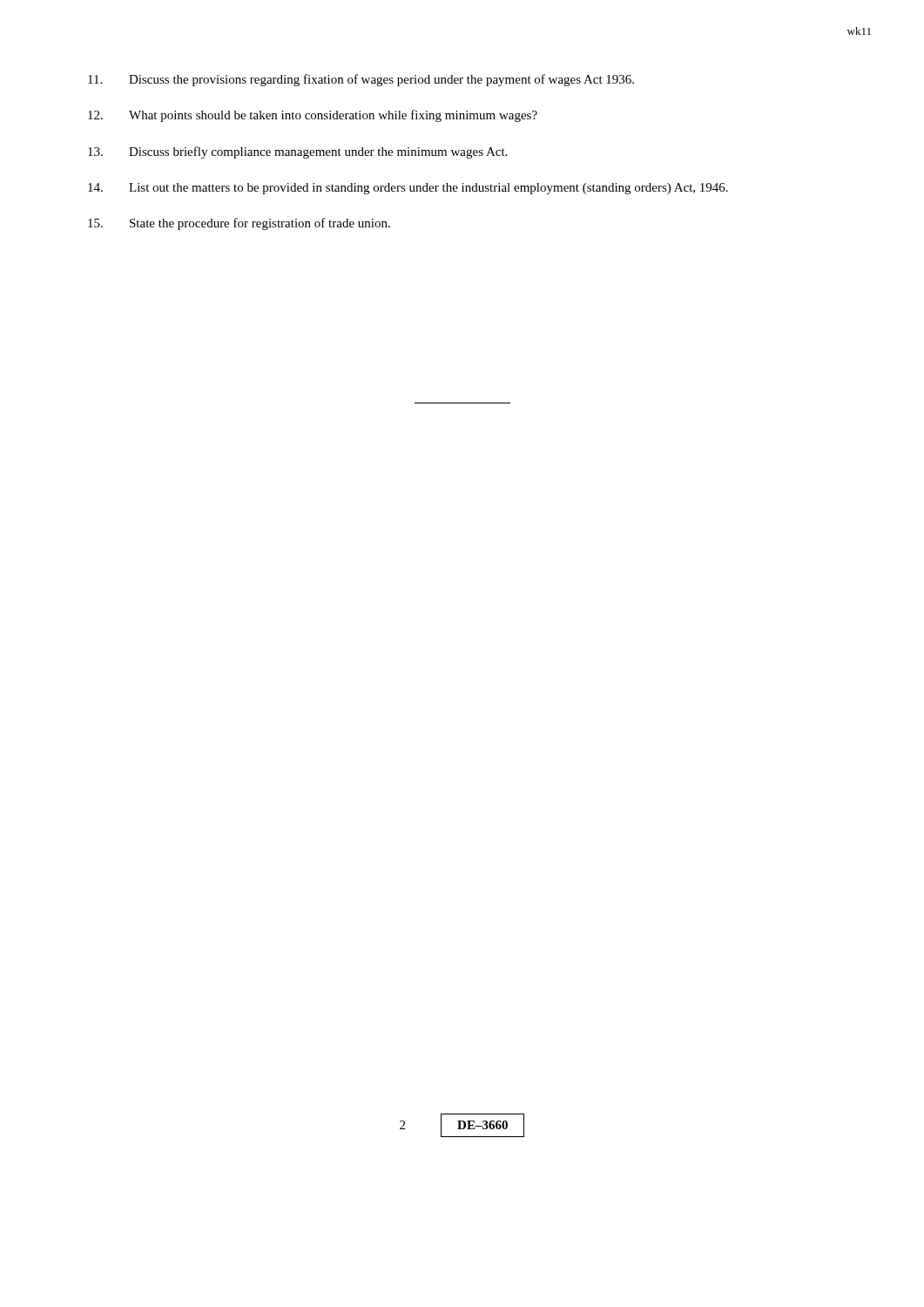Screen dimensions: 1307x924
Task: Click on the block starting "12. What points"
Action: pos(462,116)
